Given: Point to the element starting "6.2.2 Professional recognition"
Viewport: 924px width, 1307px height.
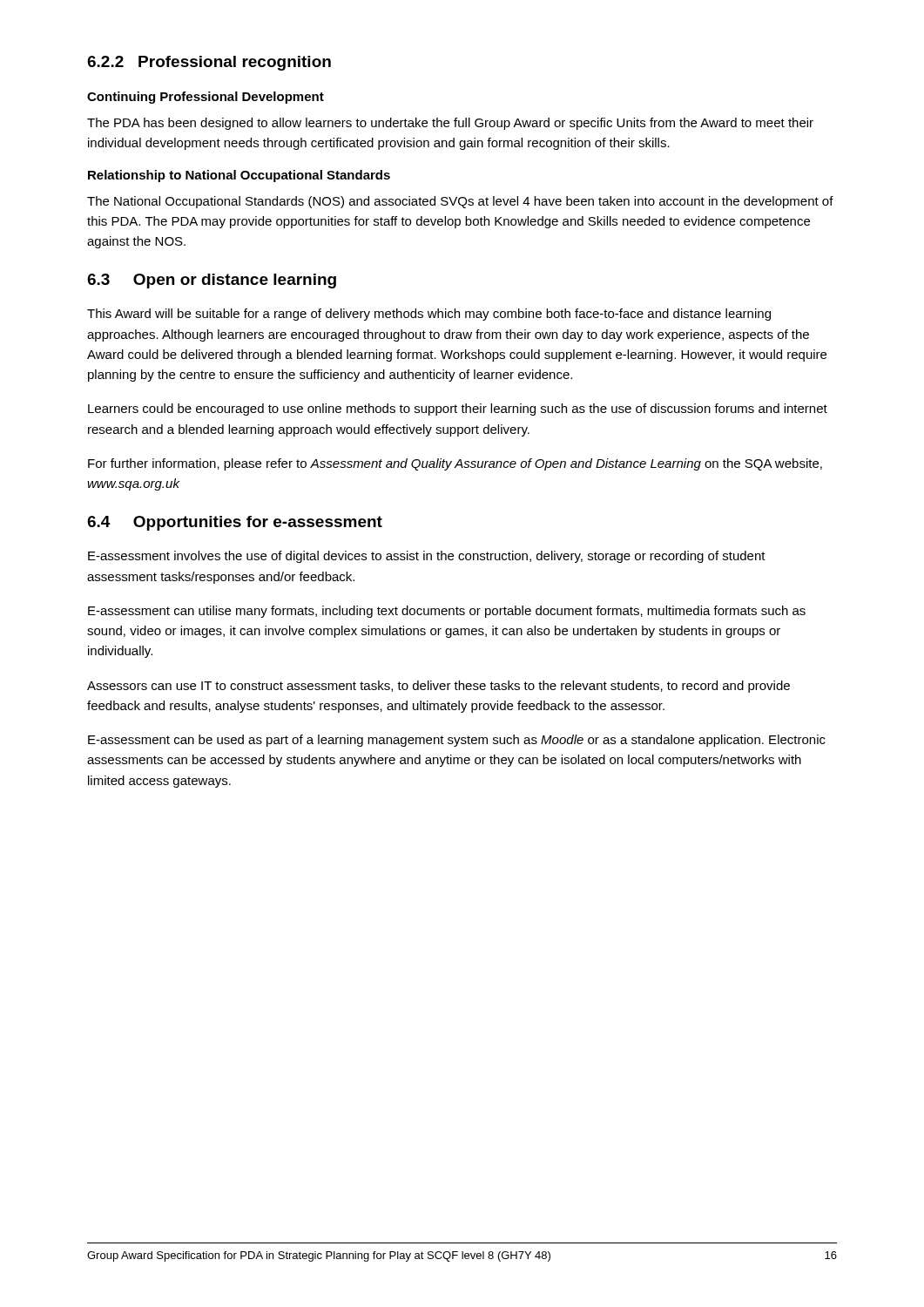Looking at the screenshot, I should pos(209,61).
